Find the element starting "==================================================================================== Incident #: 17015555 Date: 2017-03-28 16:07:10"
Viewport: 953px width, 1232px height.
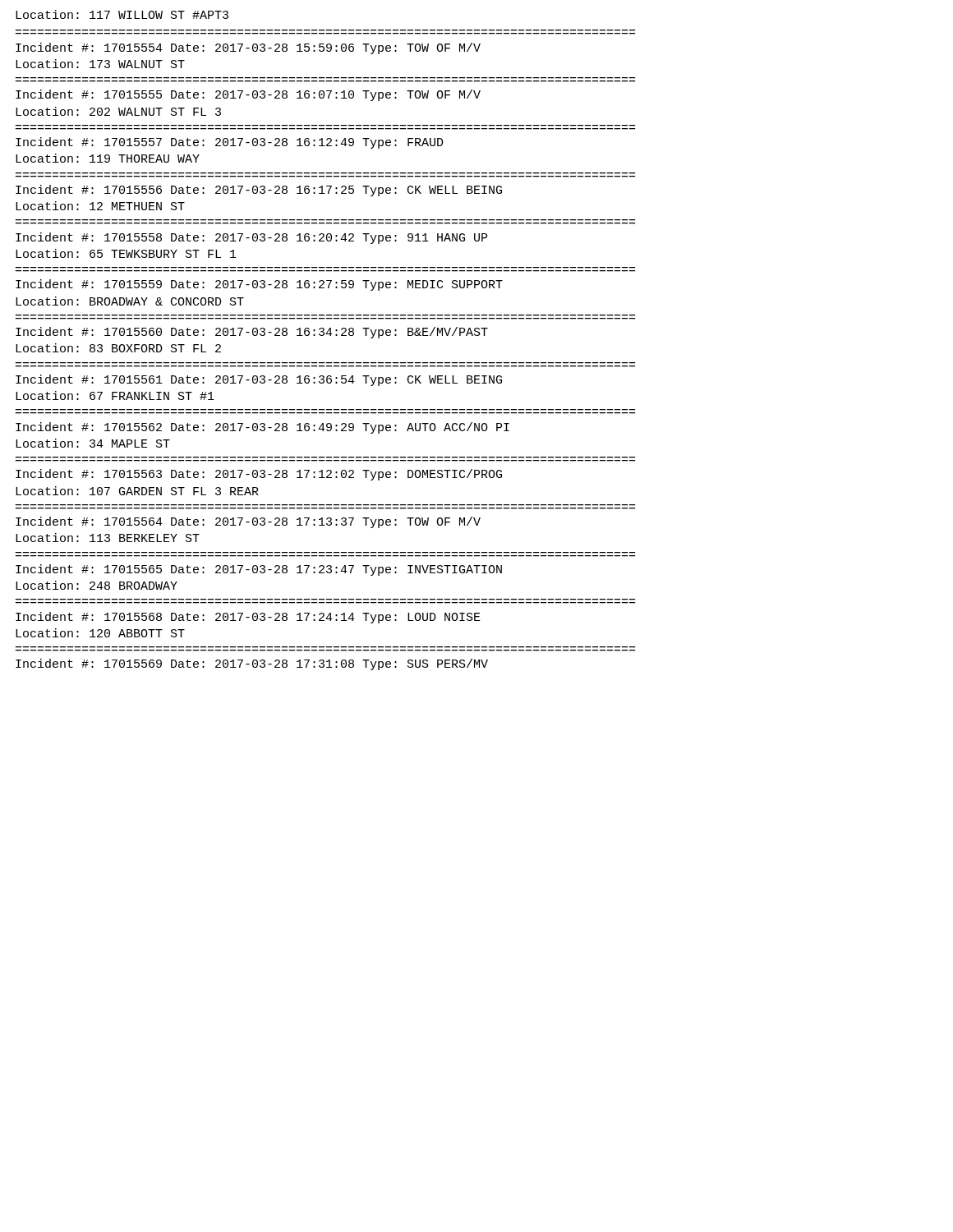tap(476, 98)
